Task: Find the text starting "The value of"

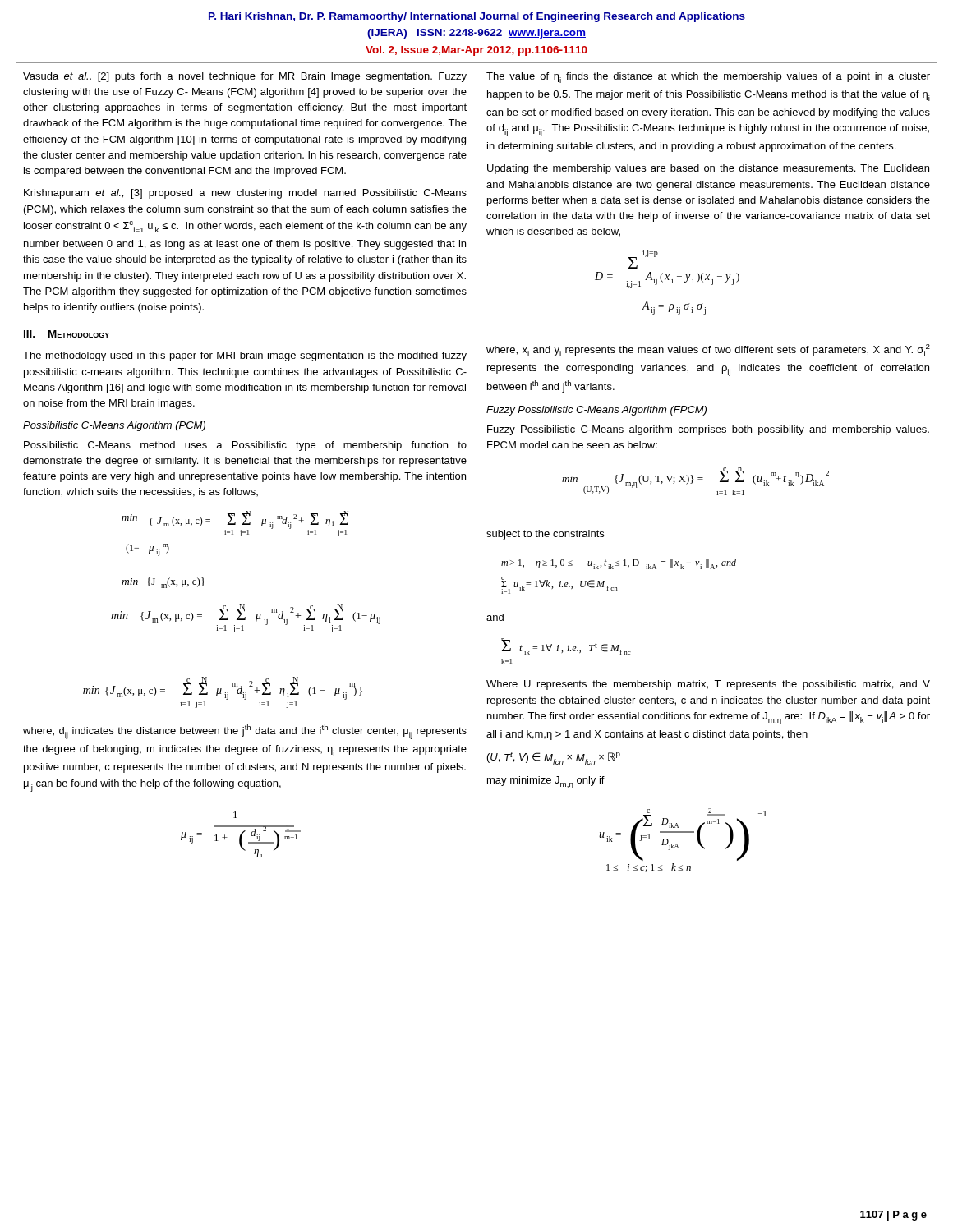Action: [708, 111]
